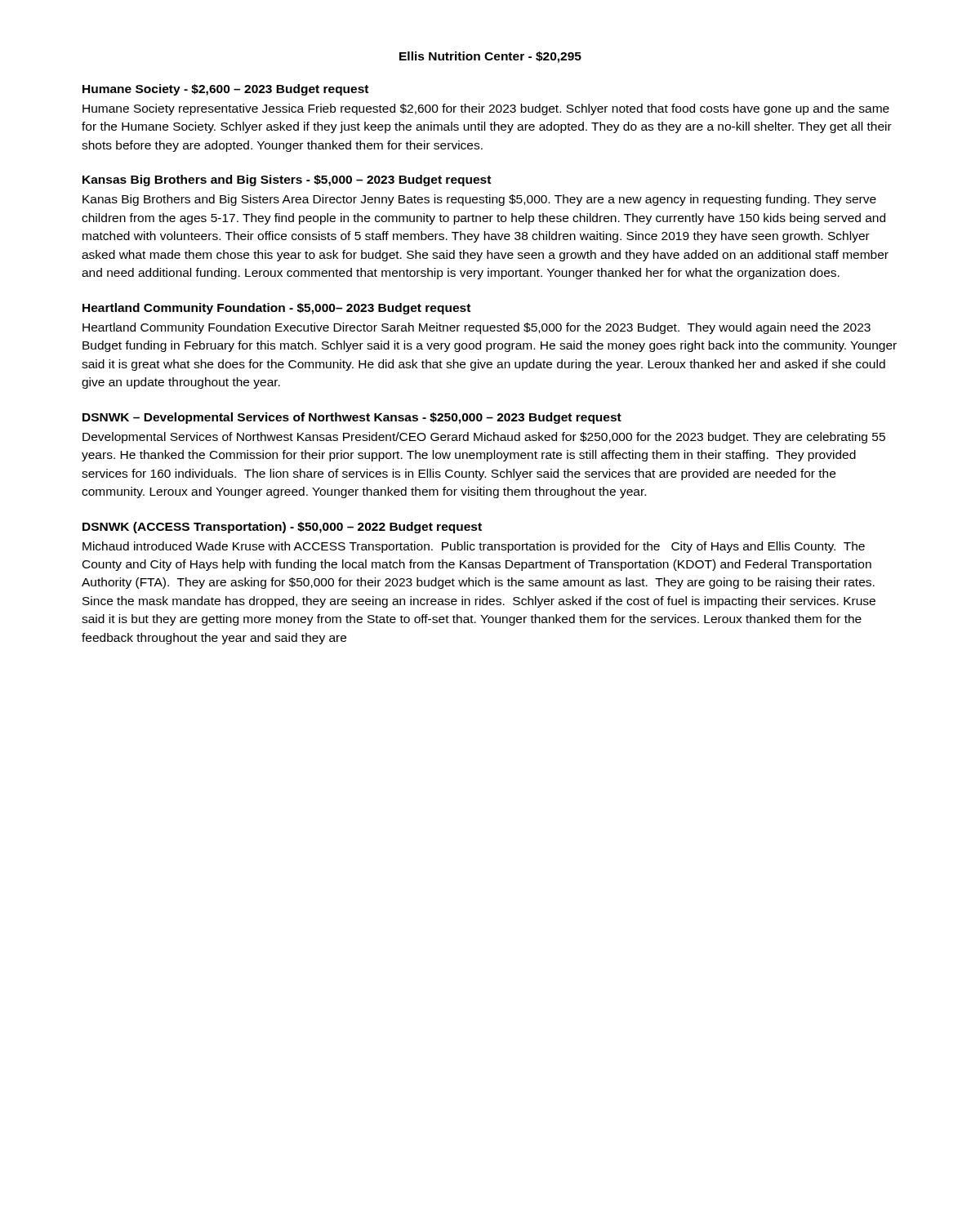Screen dimensions: 1225x980
Task: Click on the text block with the text "Heartland Community Foundation Executive"
Action: coord(489,354)
